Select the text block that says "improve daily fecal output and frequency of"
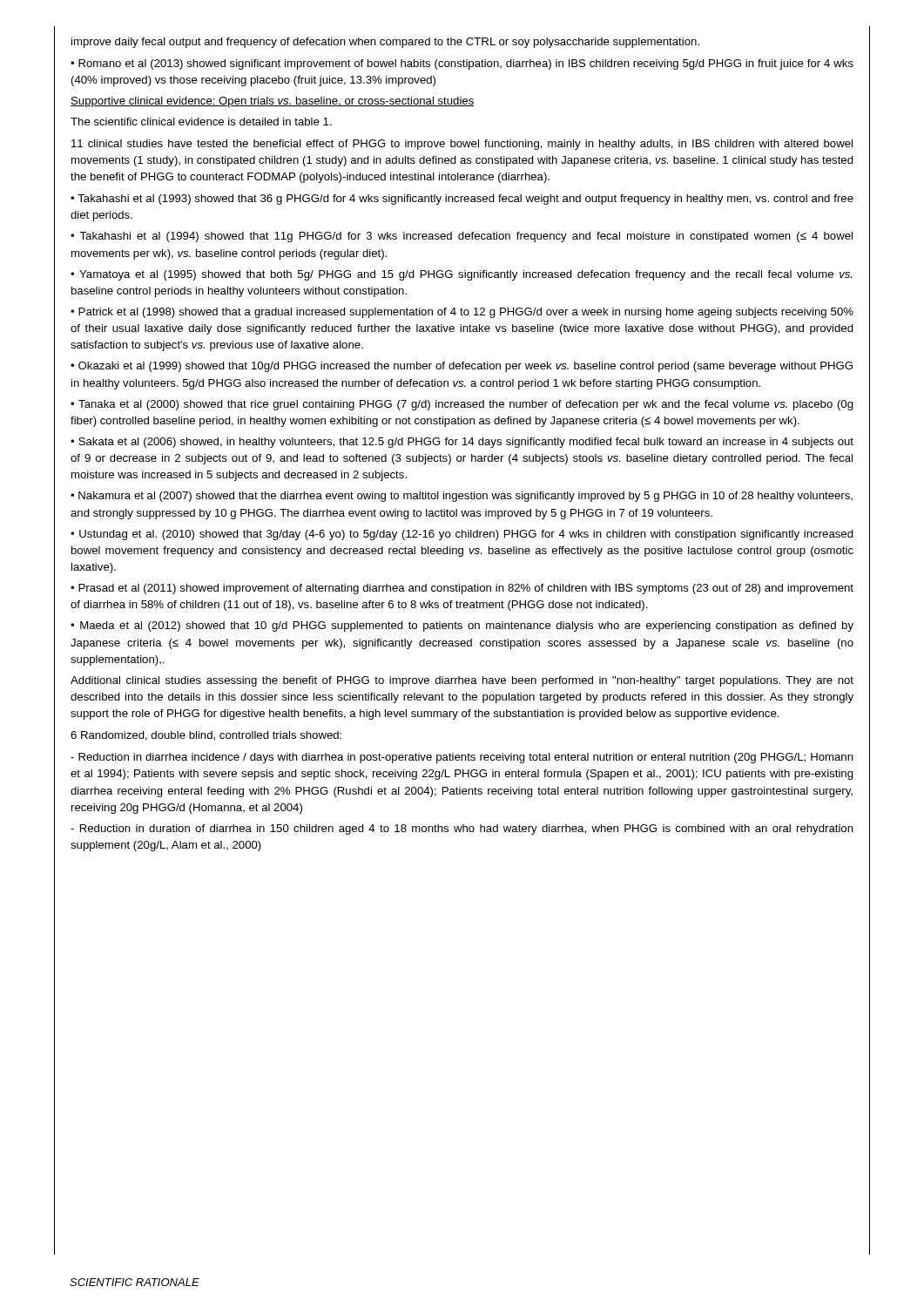 tap(385, 41)
